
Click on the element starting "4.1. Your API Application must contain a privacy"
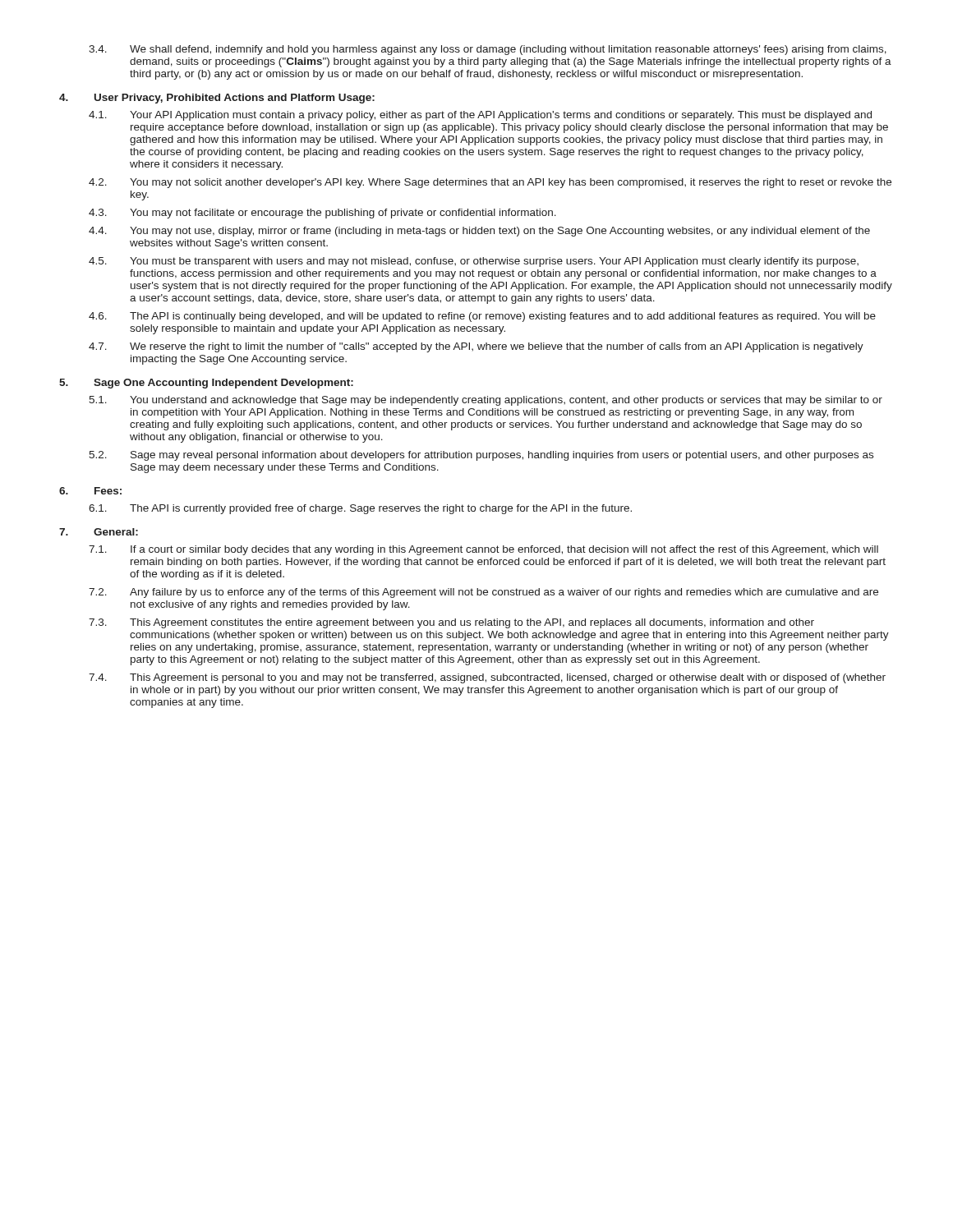[x=491, y=139]
